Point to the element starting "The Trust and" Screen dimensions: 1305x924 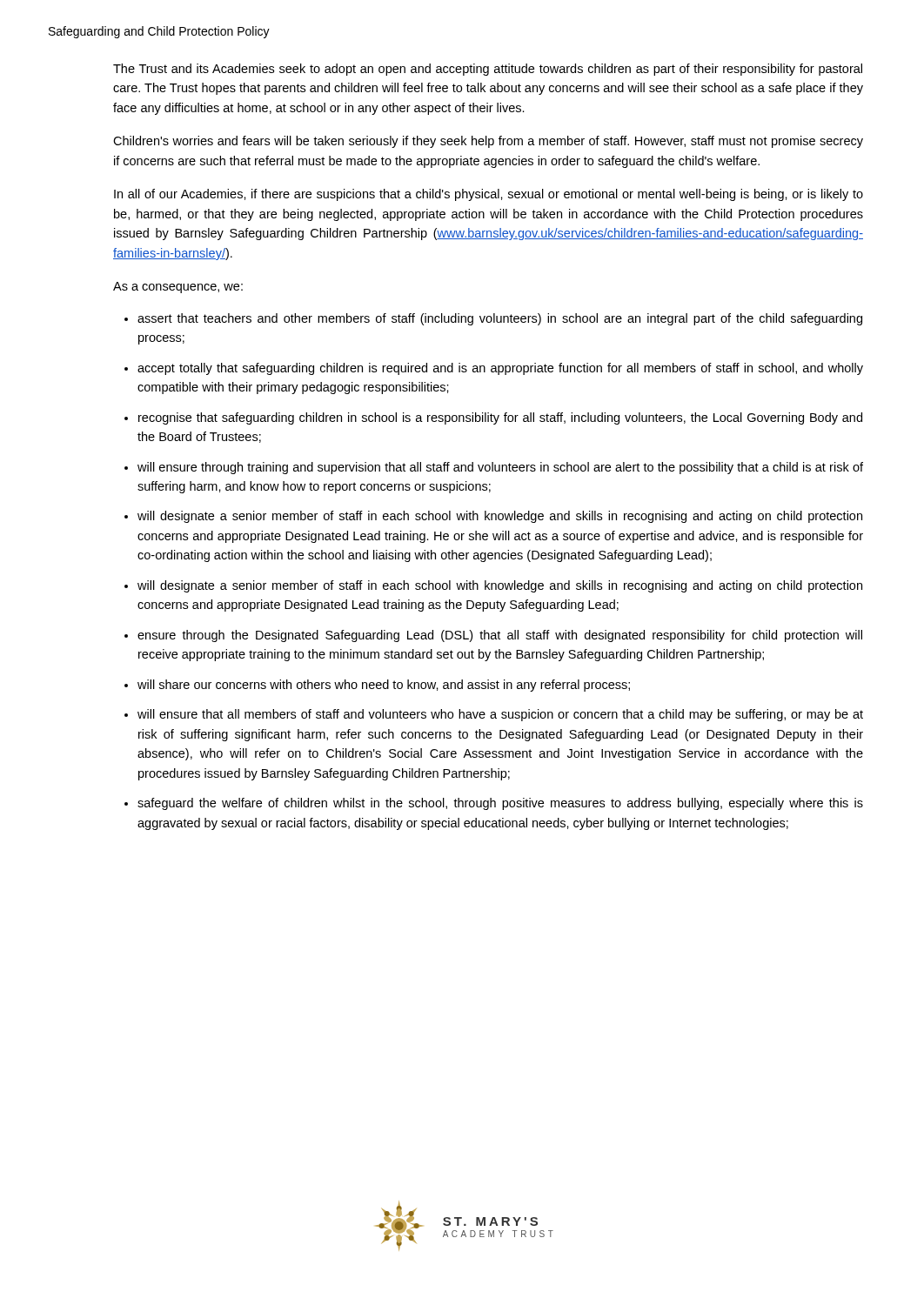(x=488, y=88)
